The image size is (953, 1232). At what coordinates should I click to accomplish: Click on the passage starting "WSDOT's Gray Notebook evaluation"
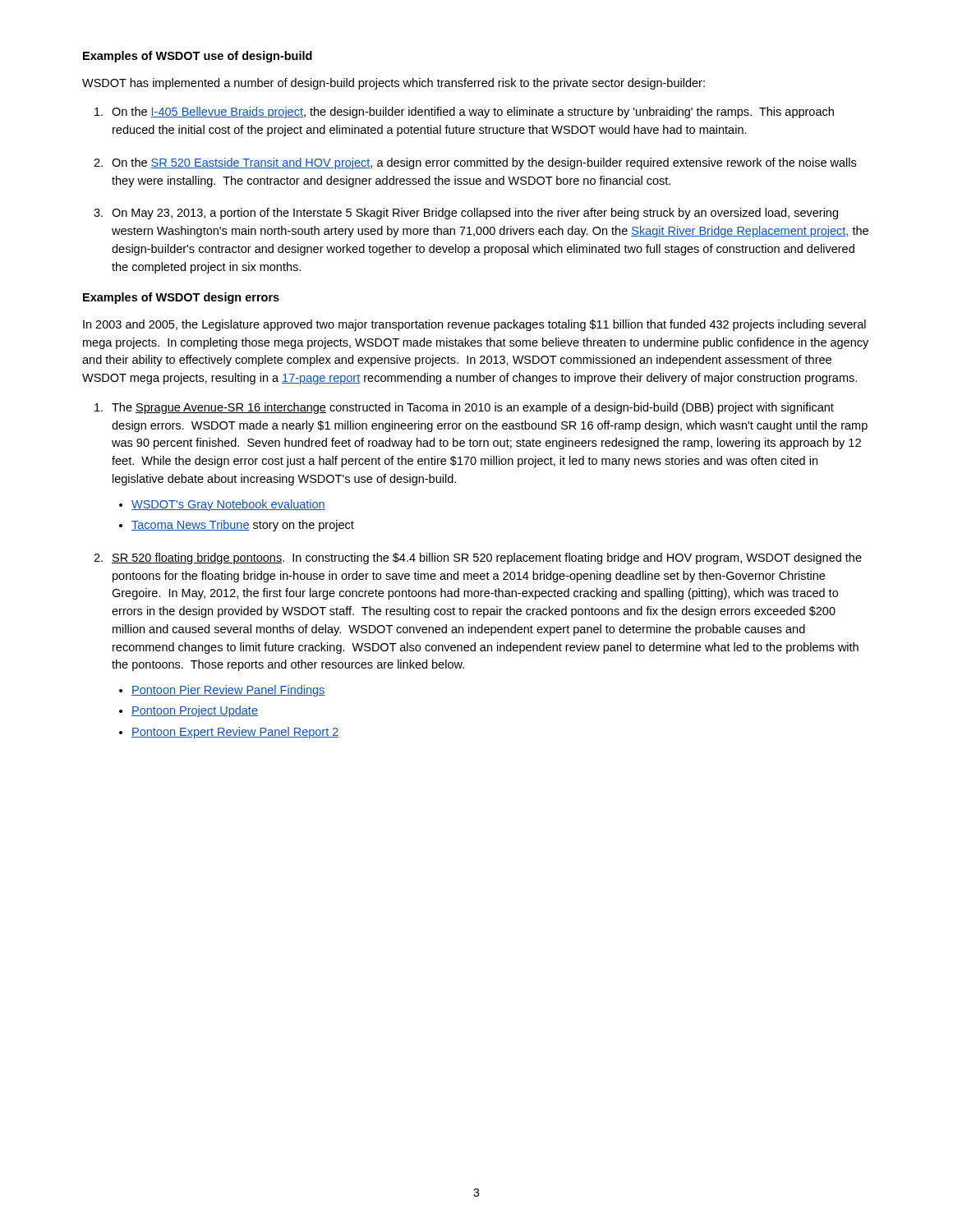[228, 504]
